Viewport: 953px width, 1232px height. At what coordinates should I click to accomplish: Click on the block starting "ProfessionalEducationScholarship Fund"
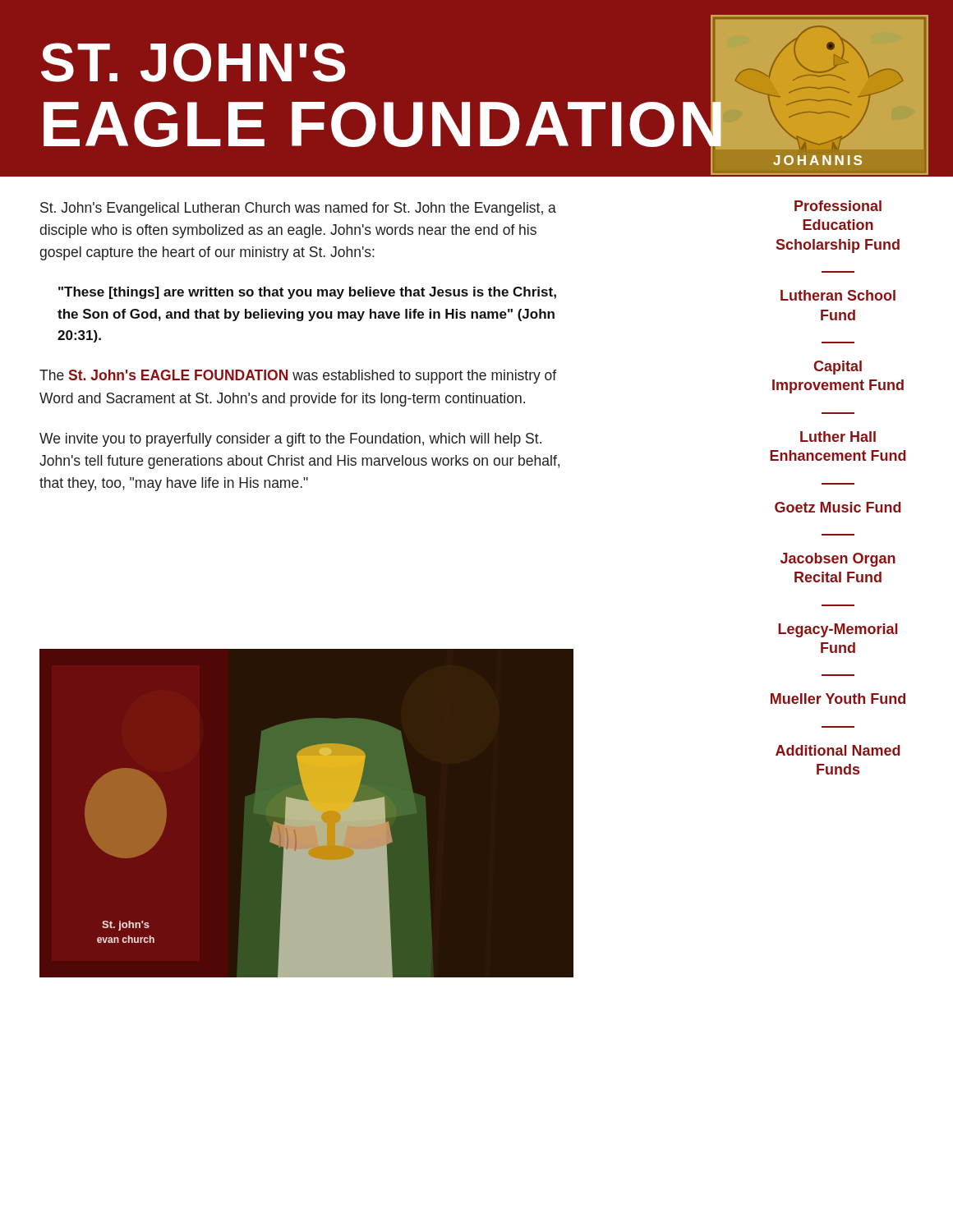(838, 226)
